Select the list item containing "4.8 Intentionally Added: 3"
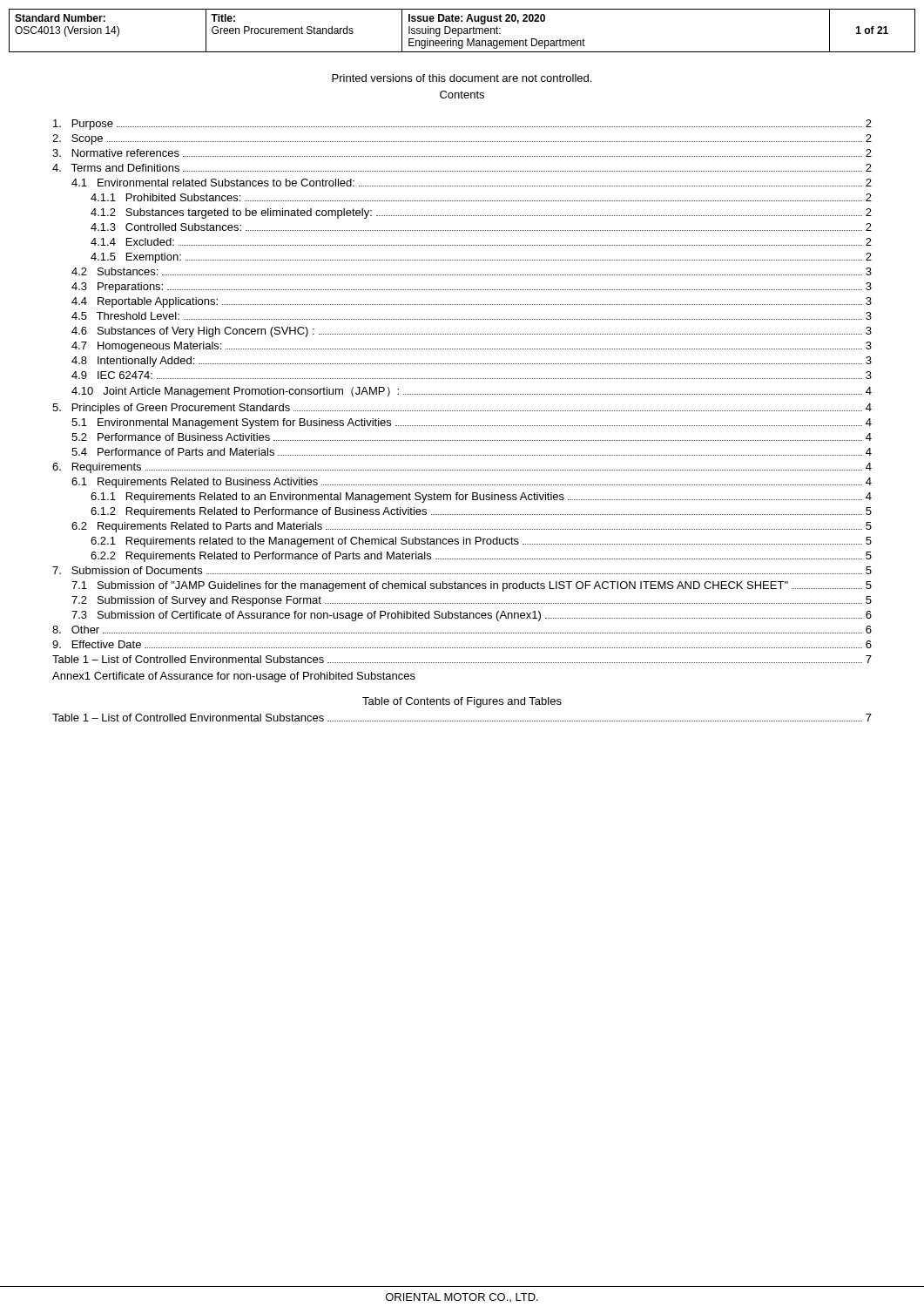This screenshot has height=1307, width=924. (x=472, y=360)
